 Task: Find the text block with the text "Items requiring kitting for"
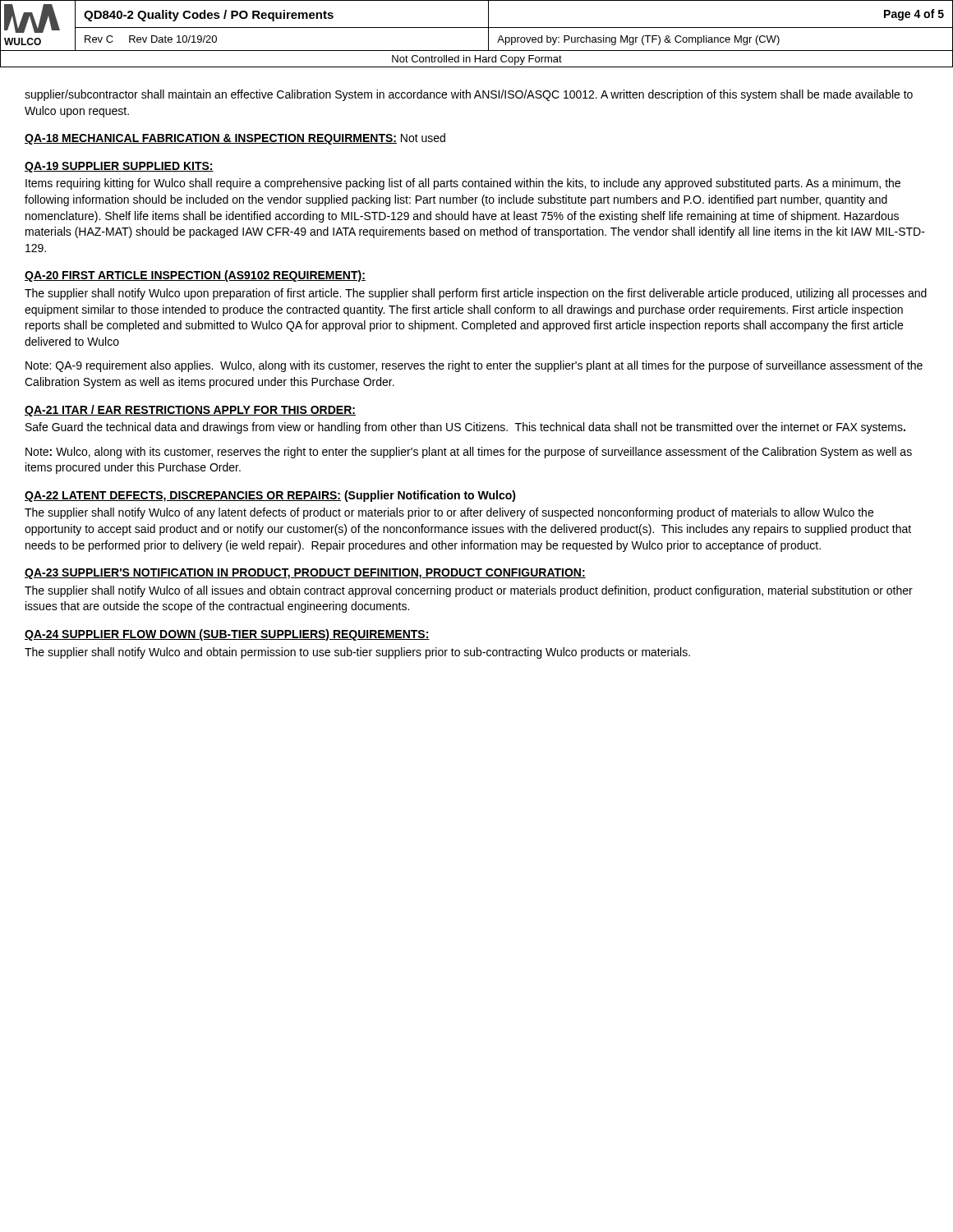tap(475, 216)
